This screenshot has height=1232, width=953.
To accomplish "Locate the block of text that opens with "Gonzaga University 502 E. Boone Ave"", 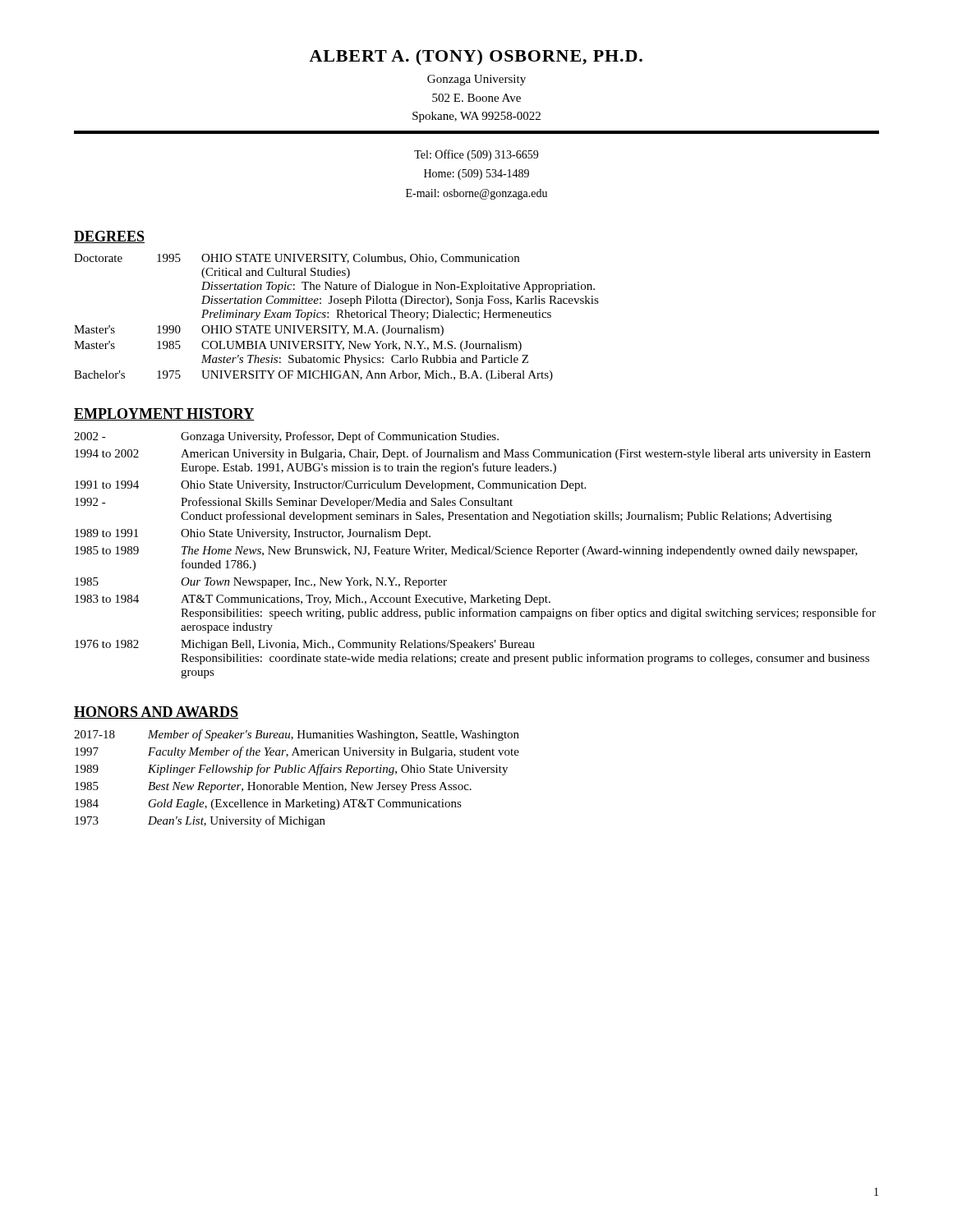I will pyautogui.click(x=476, y=97).
